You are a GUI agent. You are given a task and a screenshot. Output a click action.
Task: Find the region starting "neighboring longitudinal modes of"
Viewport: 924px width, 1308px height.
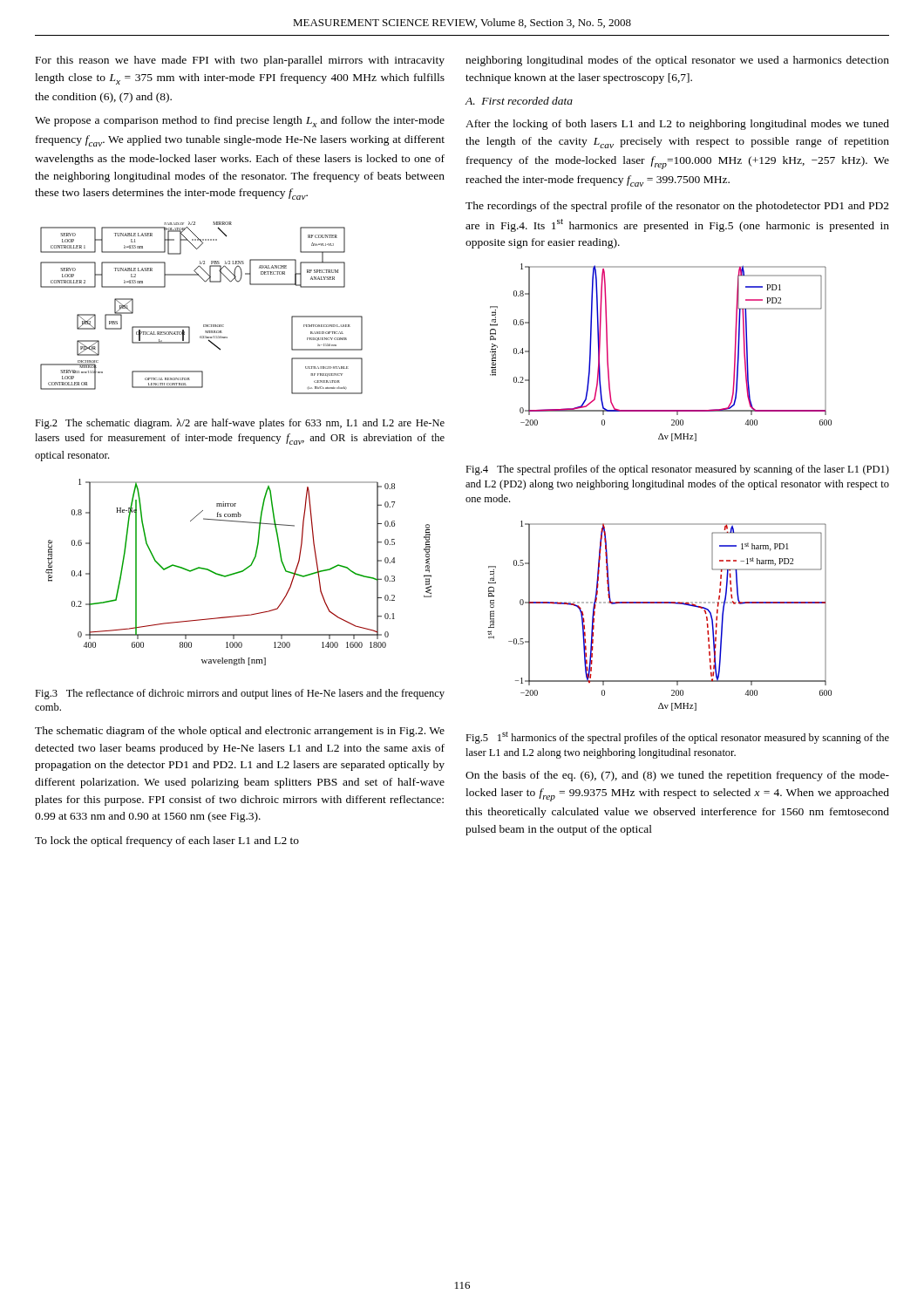[x=677, y=68]
